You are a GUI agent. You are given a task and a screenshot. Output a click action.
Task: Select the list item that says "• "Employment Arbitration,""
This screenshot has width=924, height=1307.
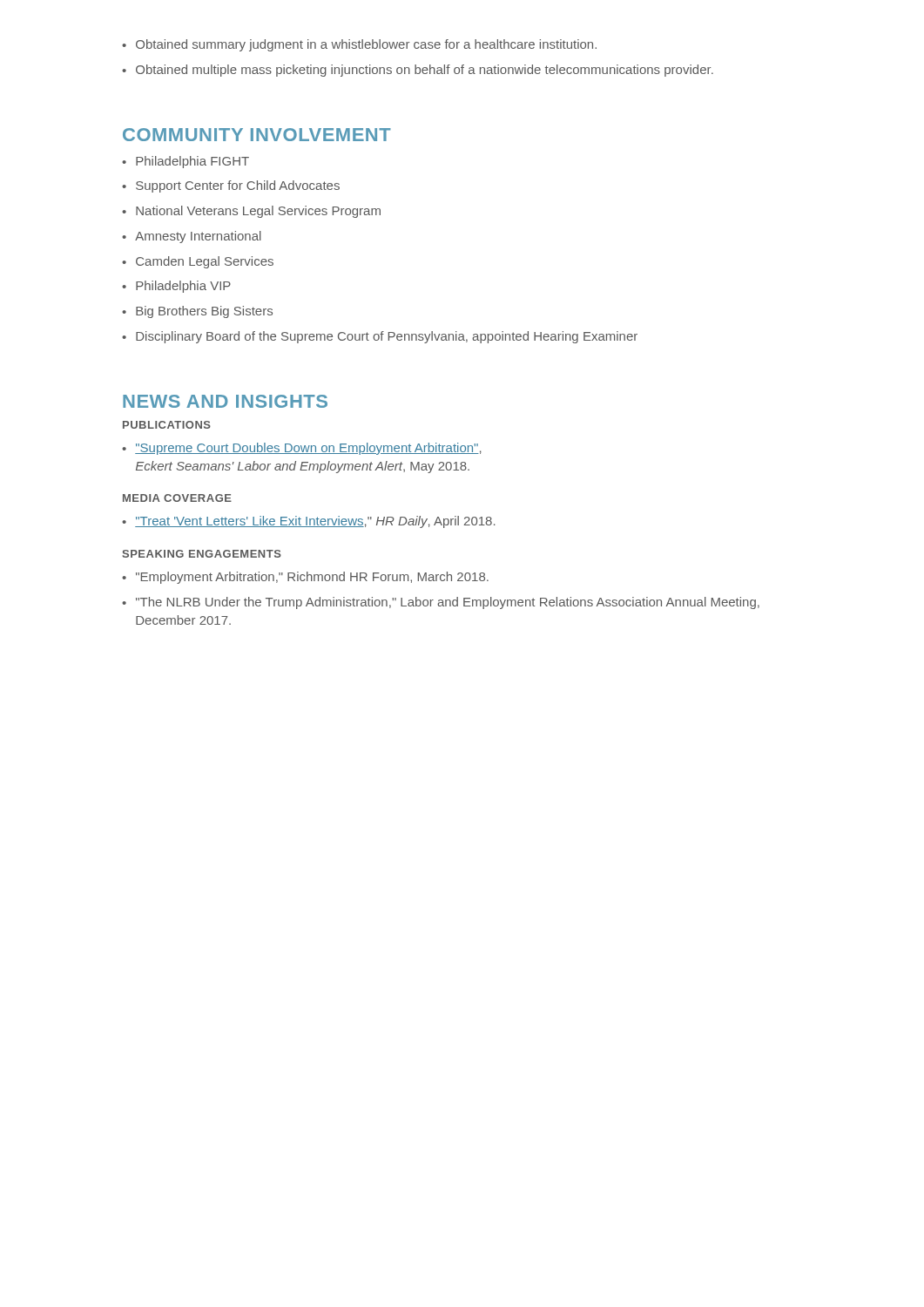pyautogui.click(x=306, y=577)
